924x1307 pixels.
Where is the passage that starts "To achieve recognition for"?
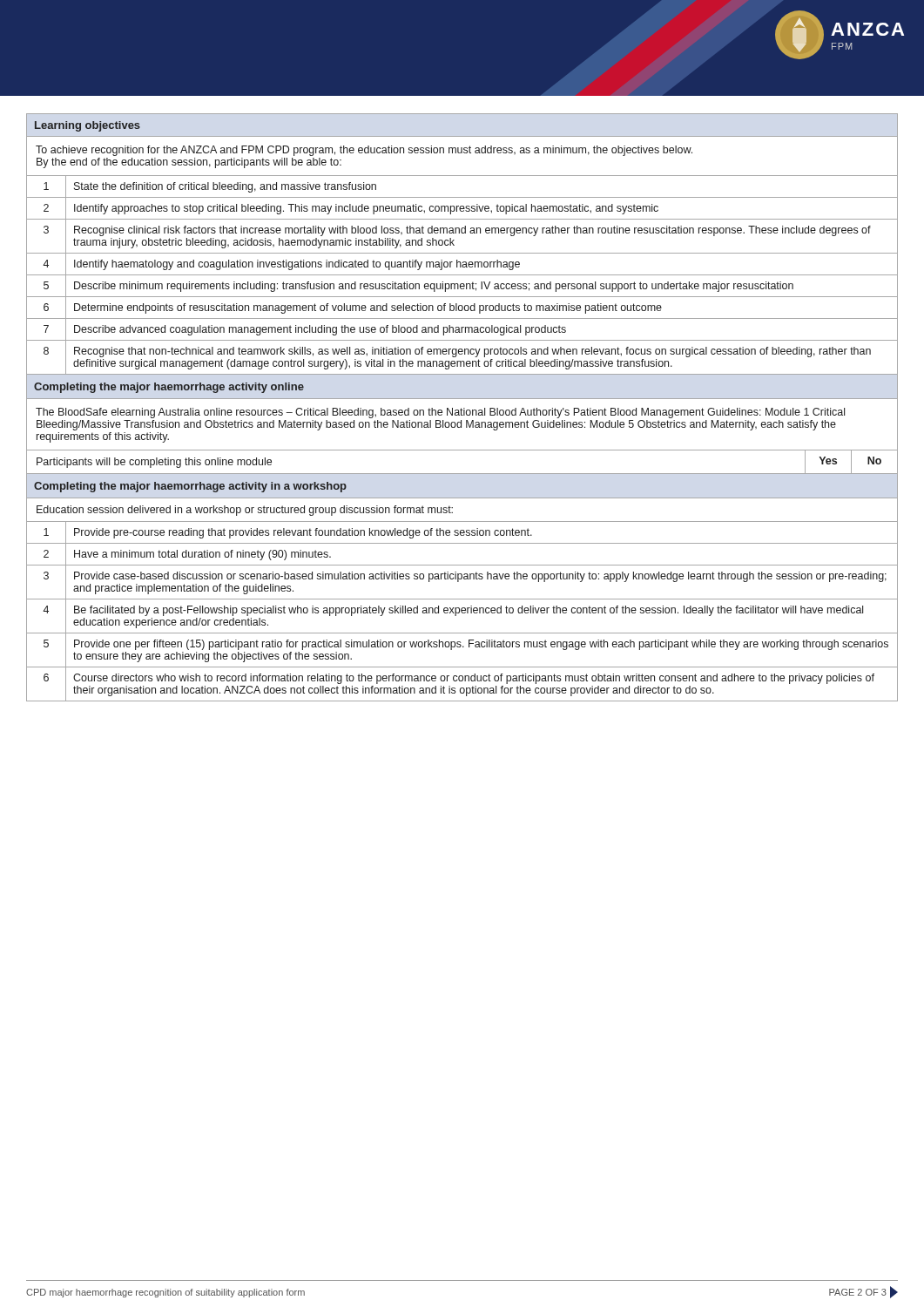(x=365, y=156)
